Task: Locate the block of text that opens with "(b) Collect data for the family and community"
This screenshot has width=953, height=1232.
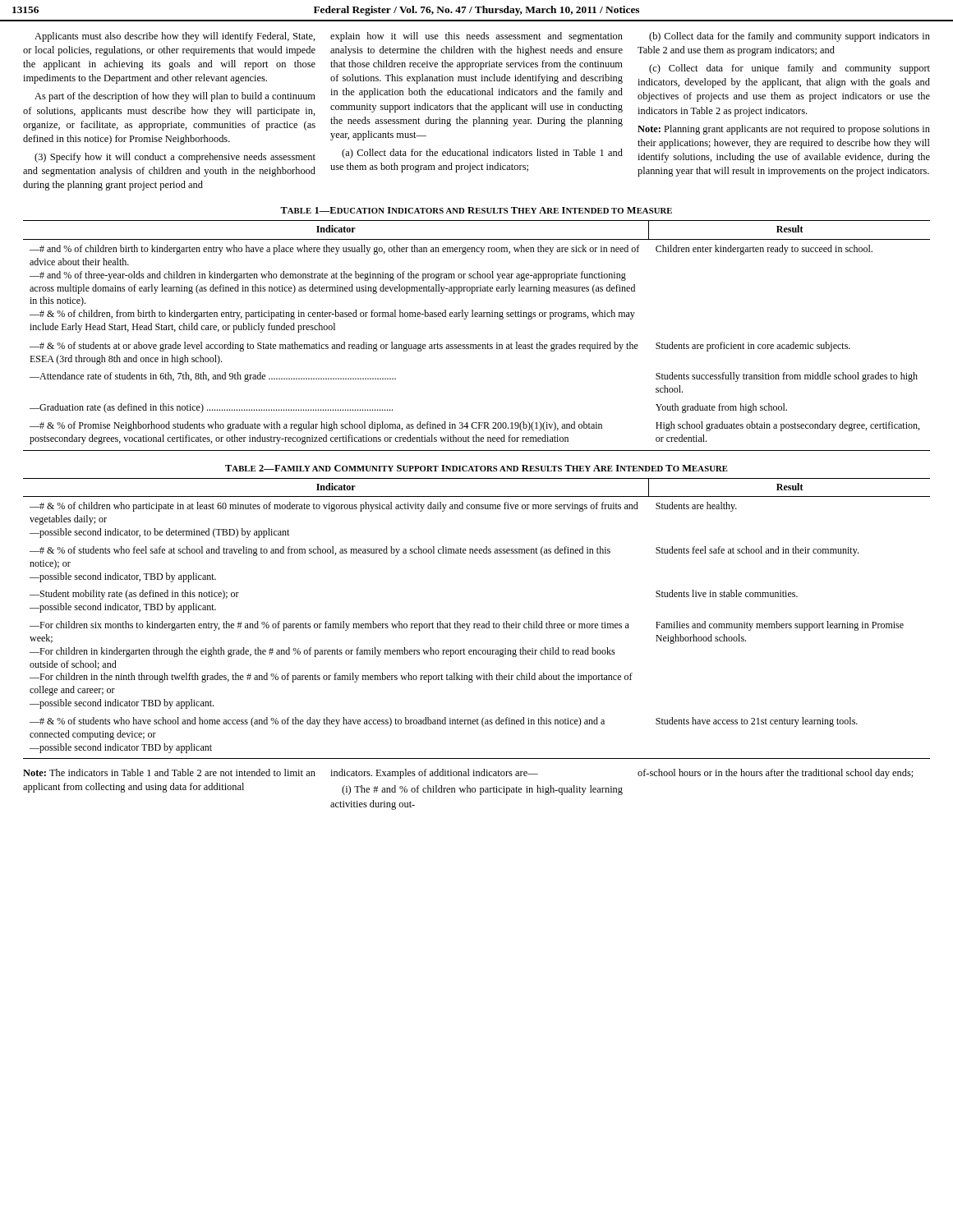Action: coord(784,104)
